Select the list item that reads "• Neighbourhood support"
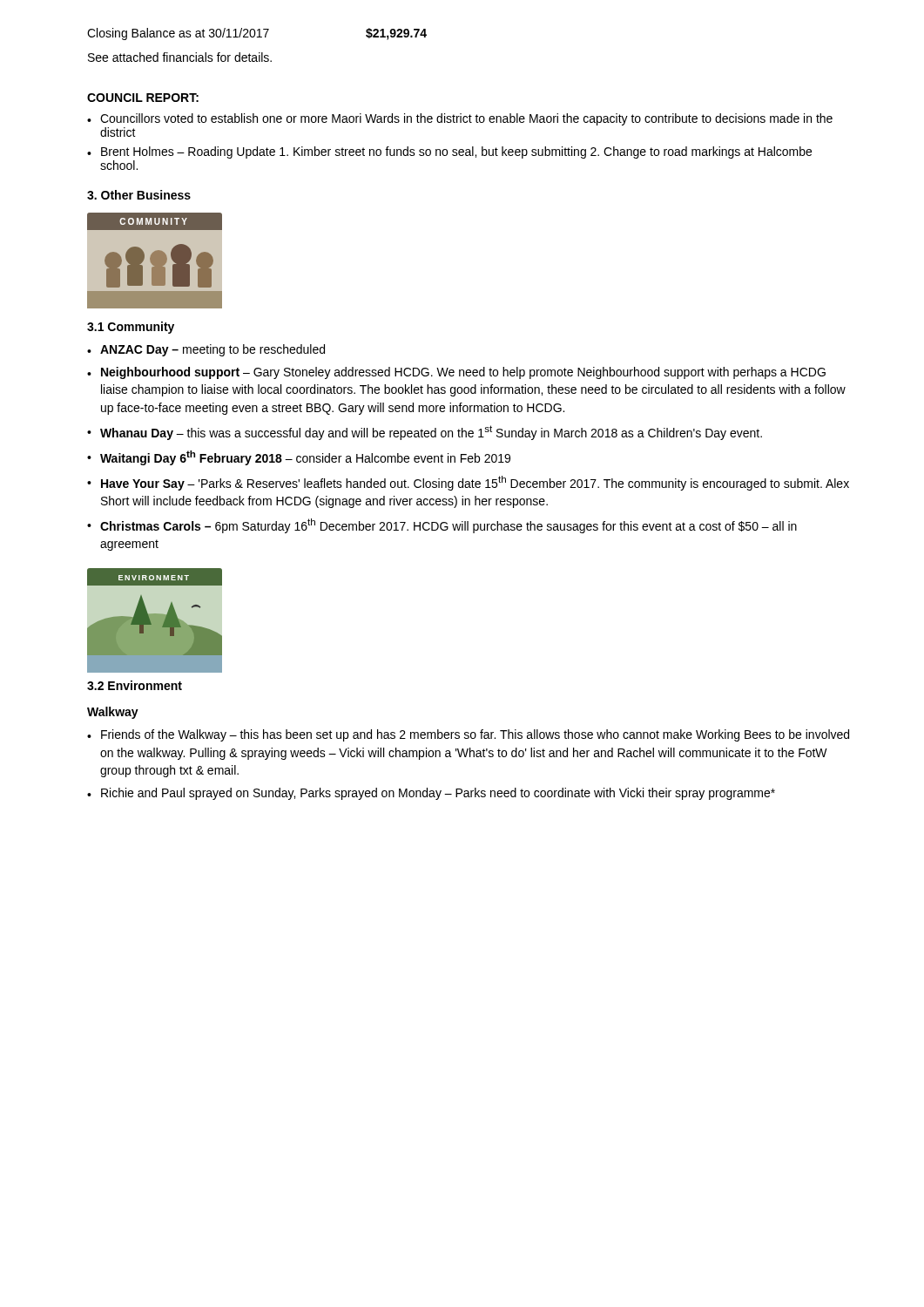This screenshot has height=1307, width=924. click(471, 390)
